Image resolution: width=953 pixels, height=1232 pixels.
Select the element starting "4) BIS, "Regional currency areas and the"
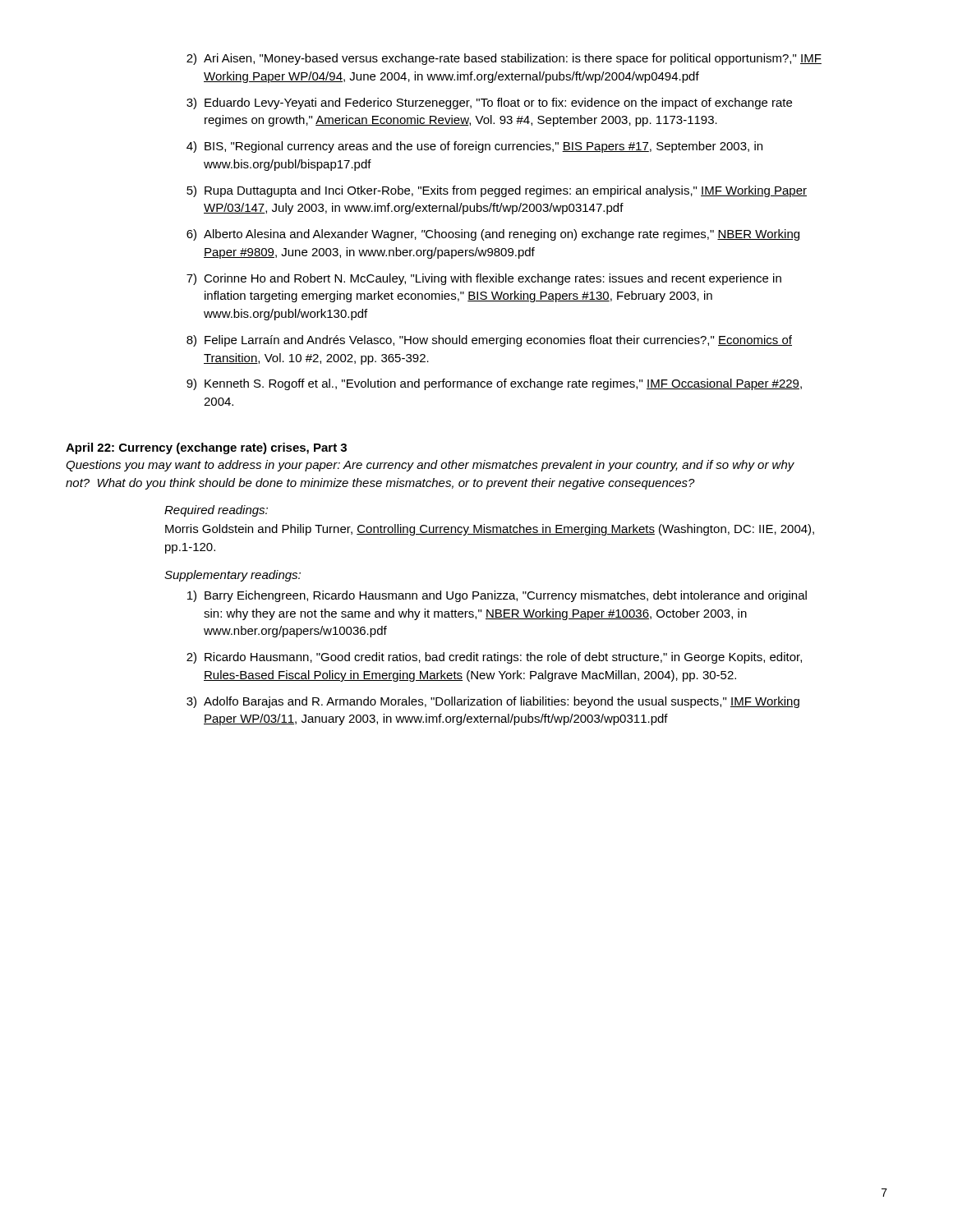coord(493,155)
